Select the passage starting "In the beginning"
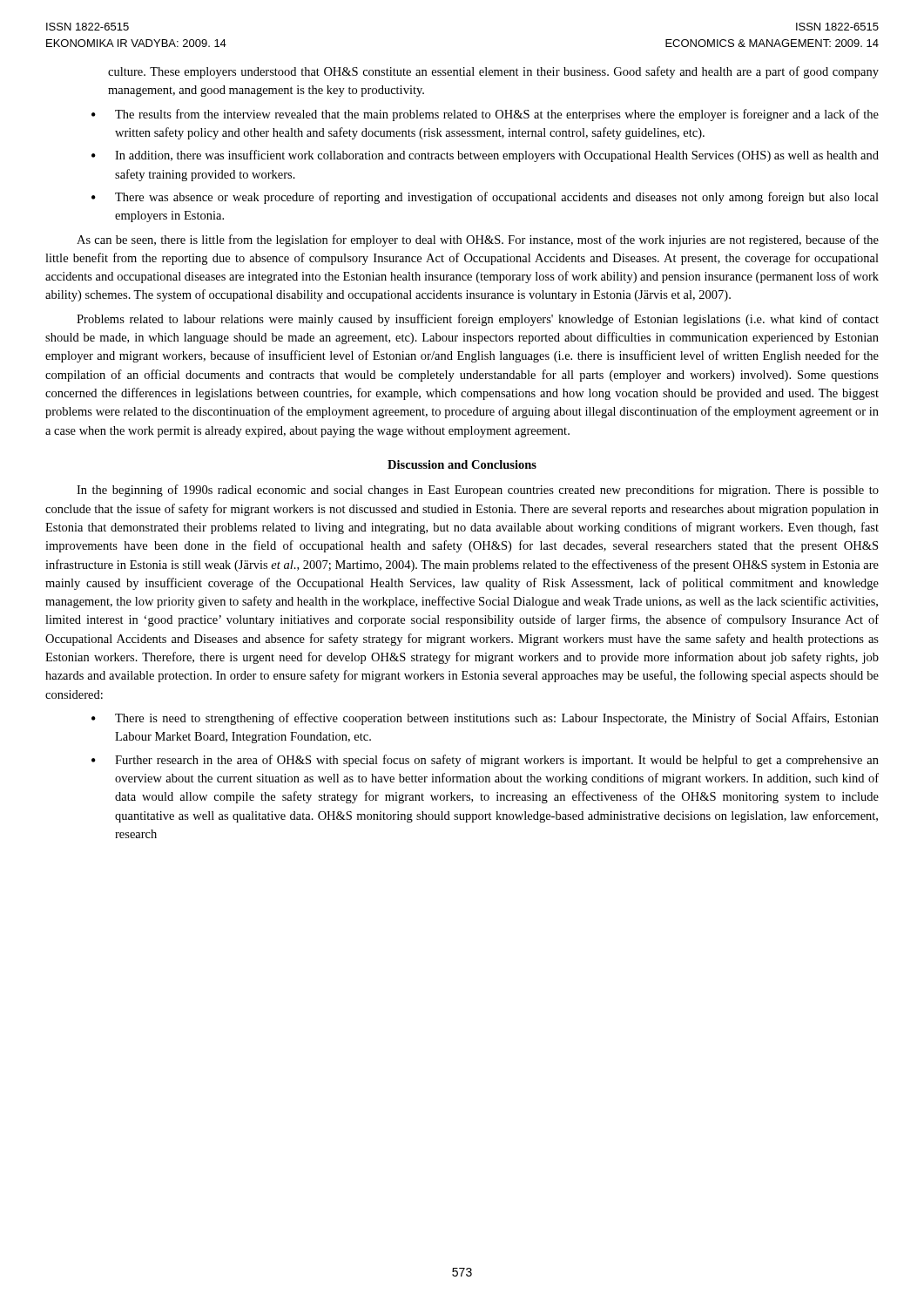The height and width of the screenshot is (1307, 924). 462,592
